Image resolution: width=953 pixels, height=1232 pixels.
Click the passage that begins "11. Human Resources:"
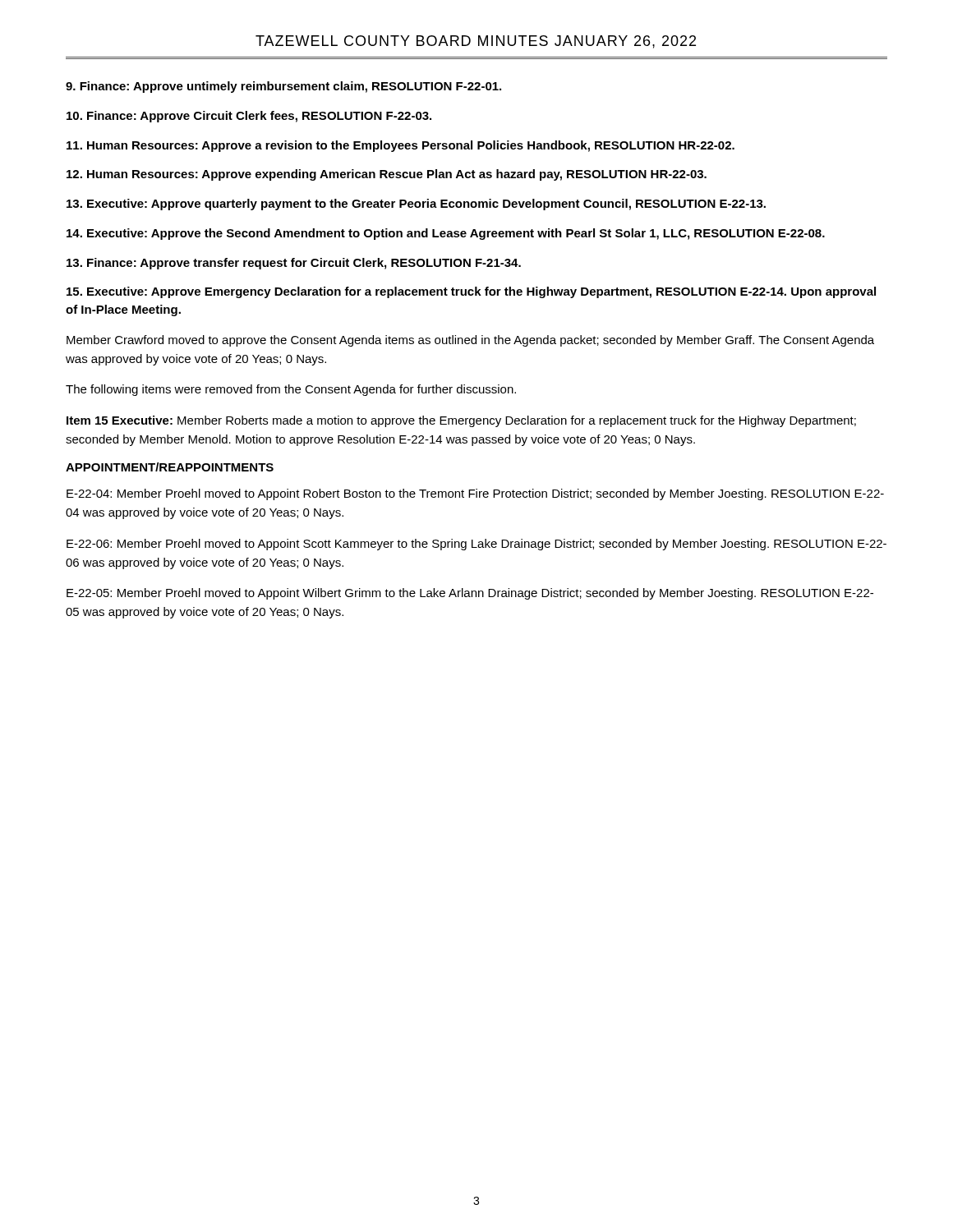pos(400,145)
